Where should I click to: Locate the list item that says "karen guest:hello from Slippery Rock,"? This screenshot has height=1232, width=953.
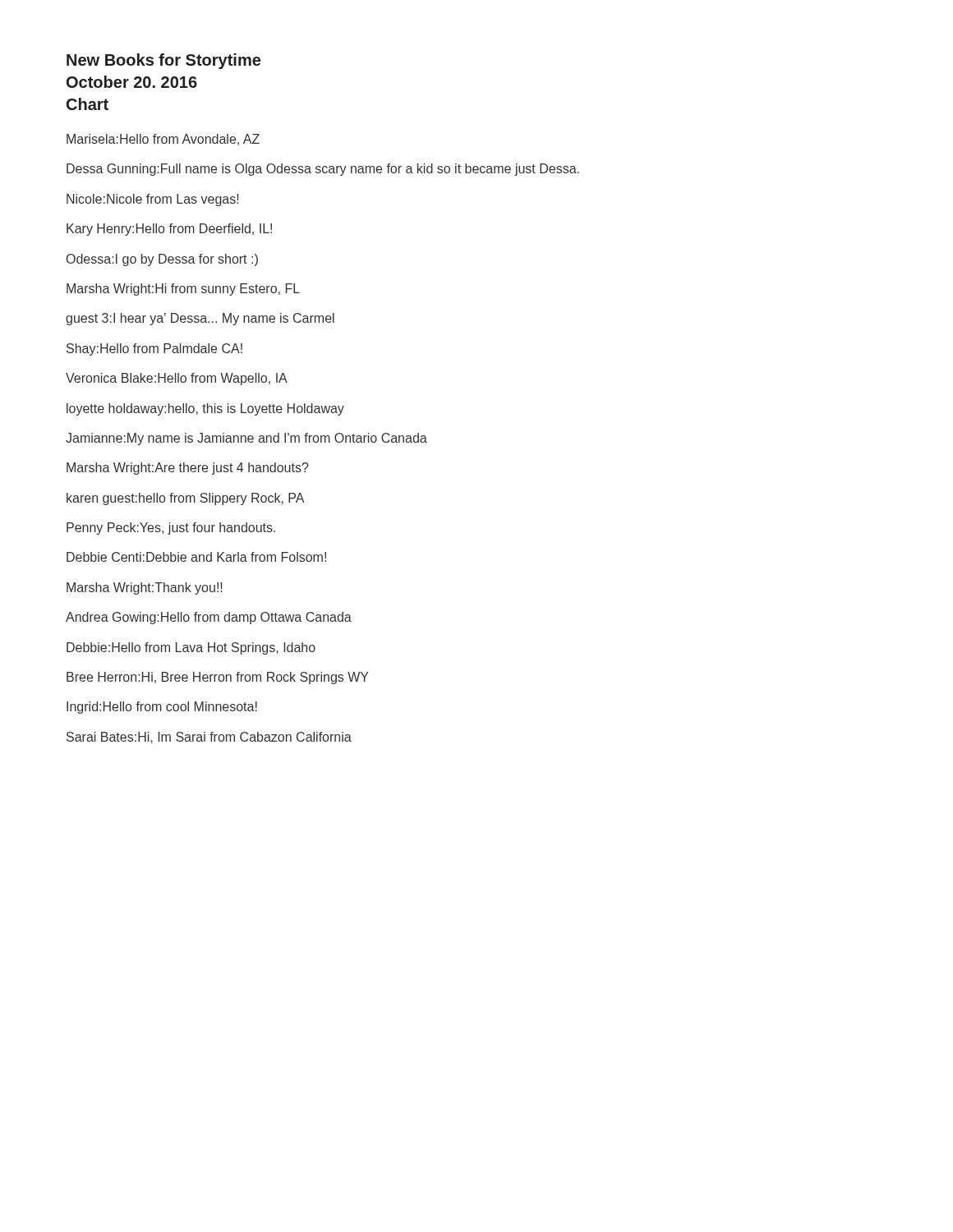pyautogui.click(x=185, y=498)
